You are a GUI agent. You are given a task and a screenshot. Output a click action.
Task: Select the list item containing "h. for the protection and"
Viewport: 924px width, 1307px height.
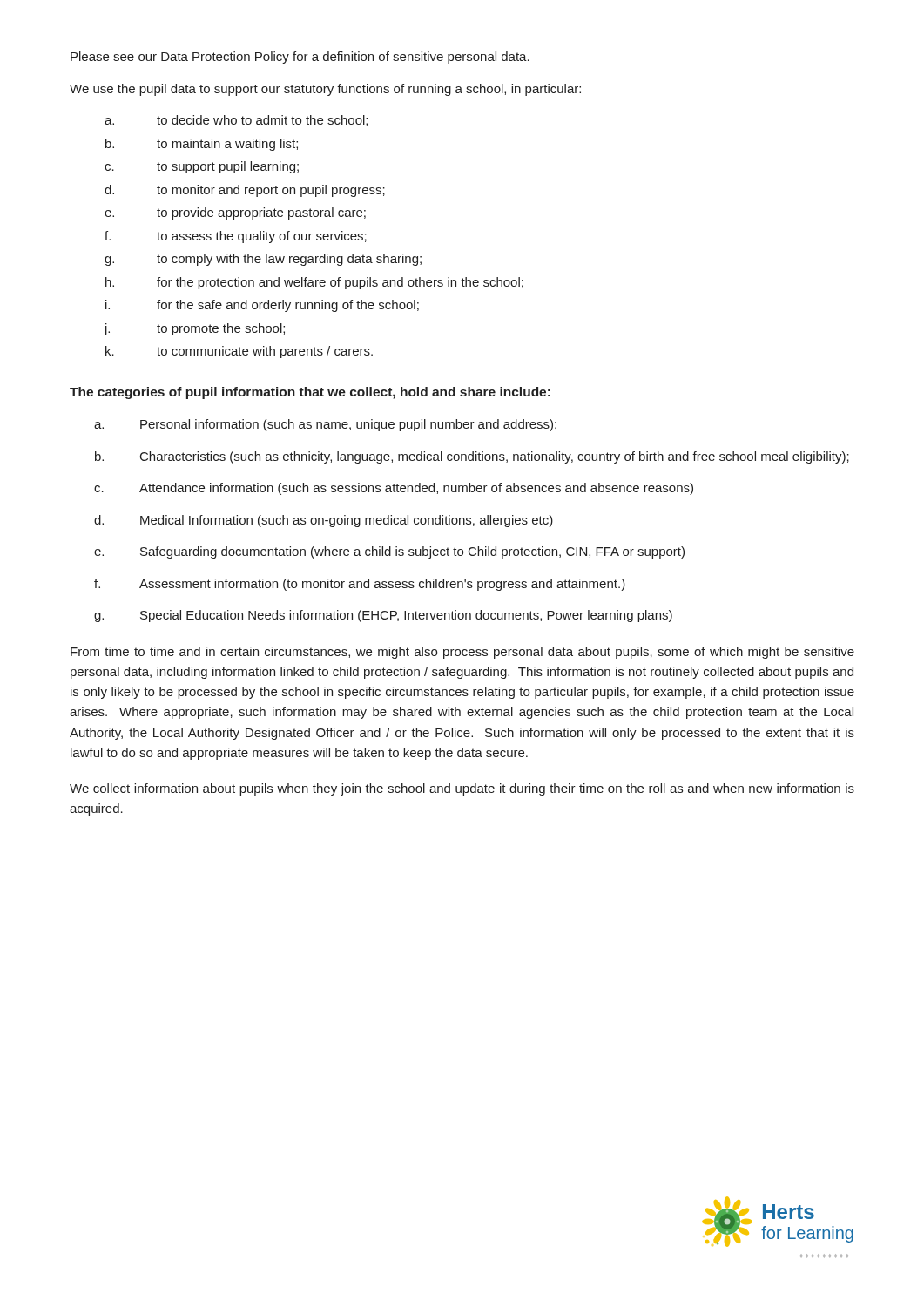[462, 282]
